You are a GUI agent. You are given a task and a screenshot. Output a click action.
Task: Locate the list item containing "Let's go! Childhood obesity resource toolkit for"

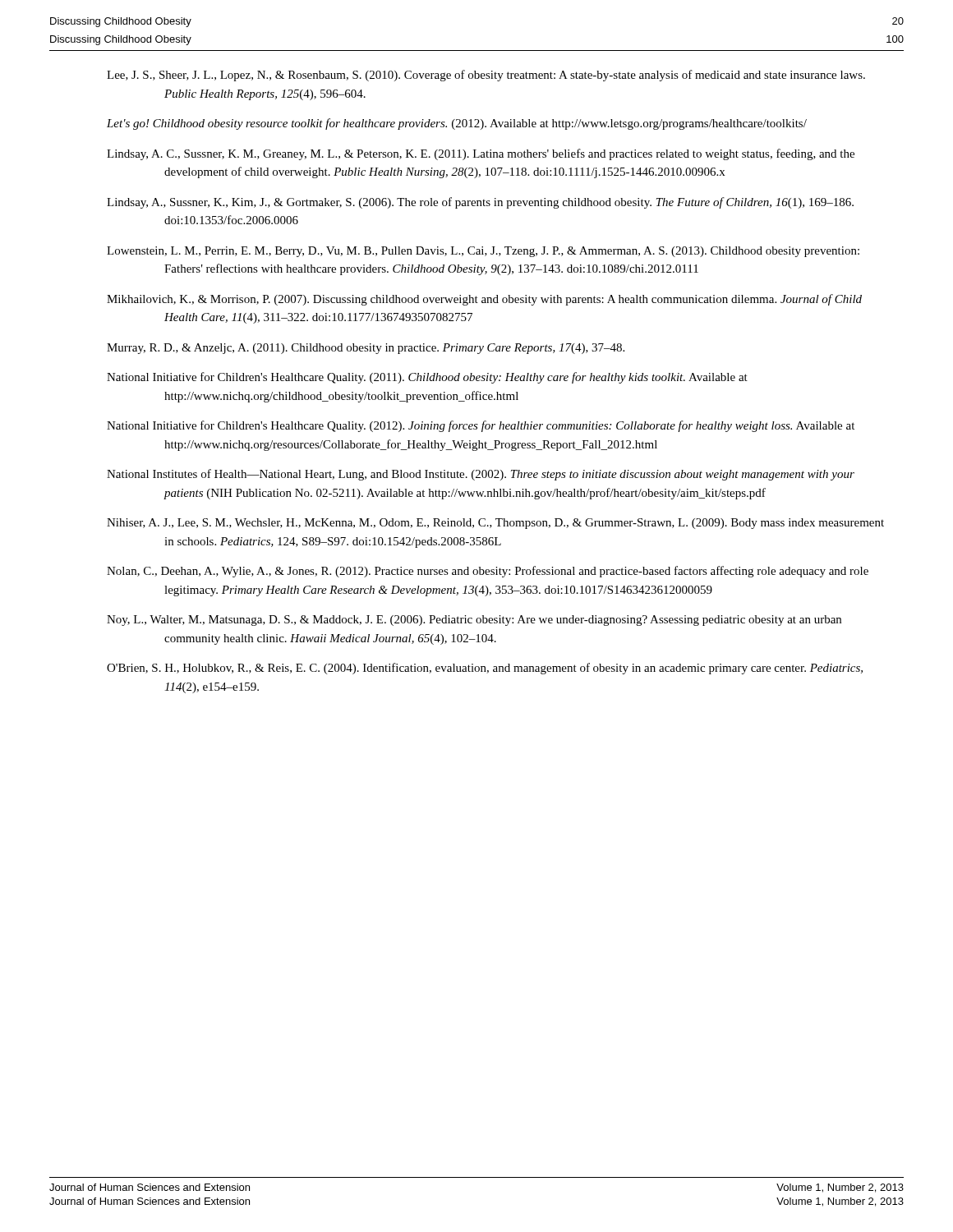(x=457, y=123)
